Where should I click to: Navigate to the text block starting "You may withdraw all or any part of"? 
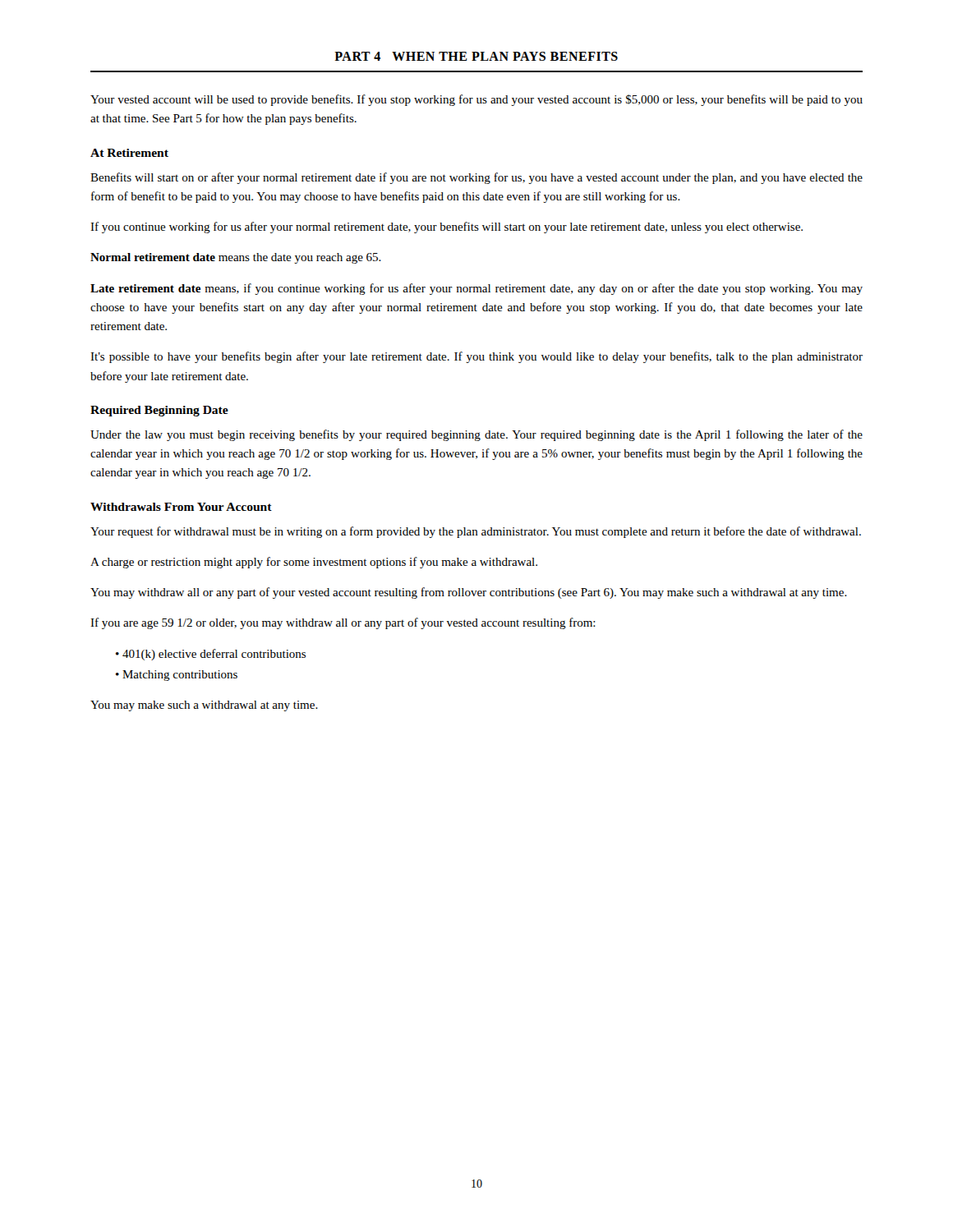469,592
